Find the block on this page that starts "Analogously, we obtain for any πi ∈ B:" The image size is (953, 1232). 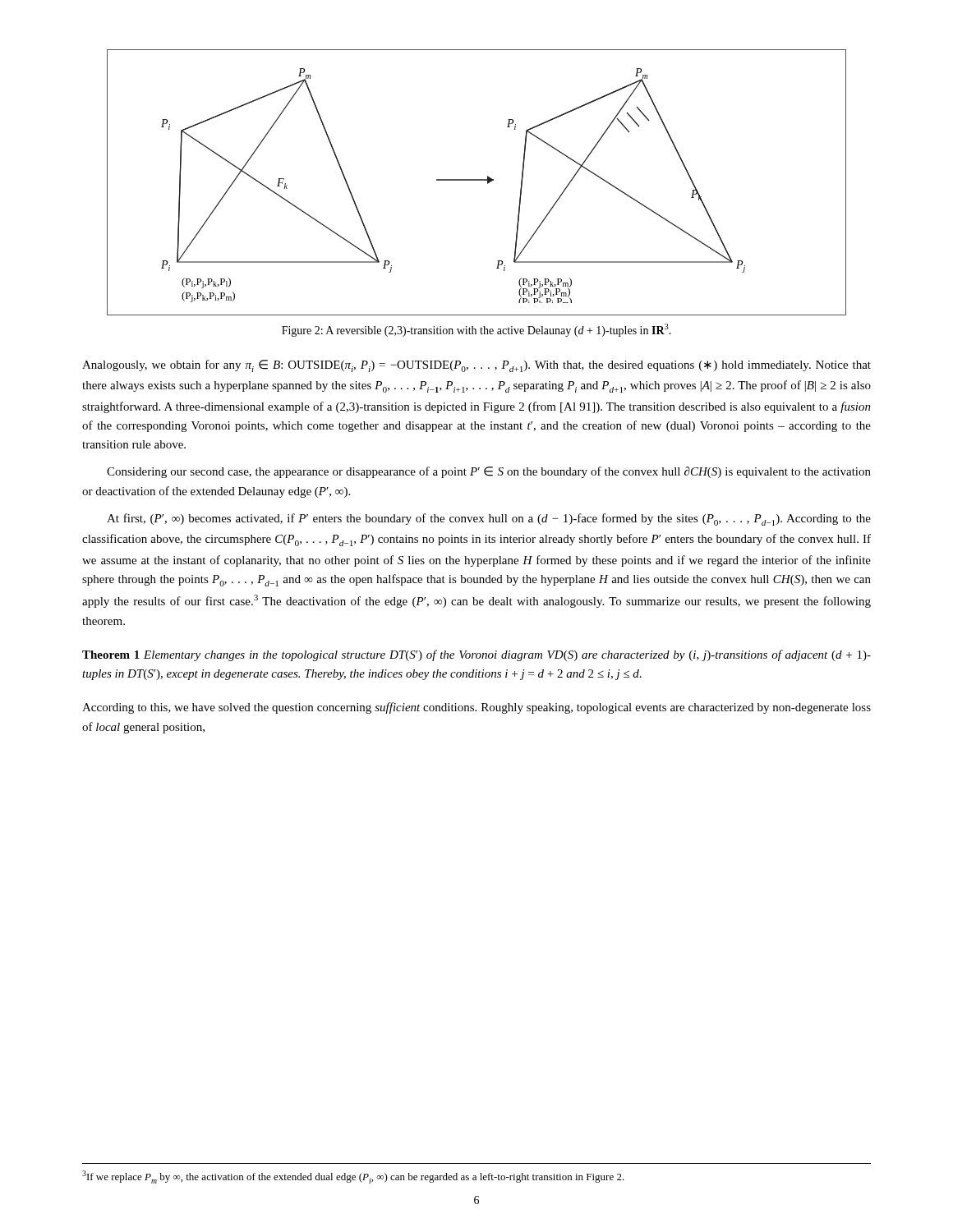(x=476, y=405)
